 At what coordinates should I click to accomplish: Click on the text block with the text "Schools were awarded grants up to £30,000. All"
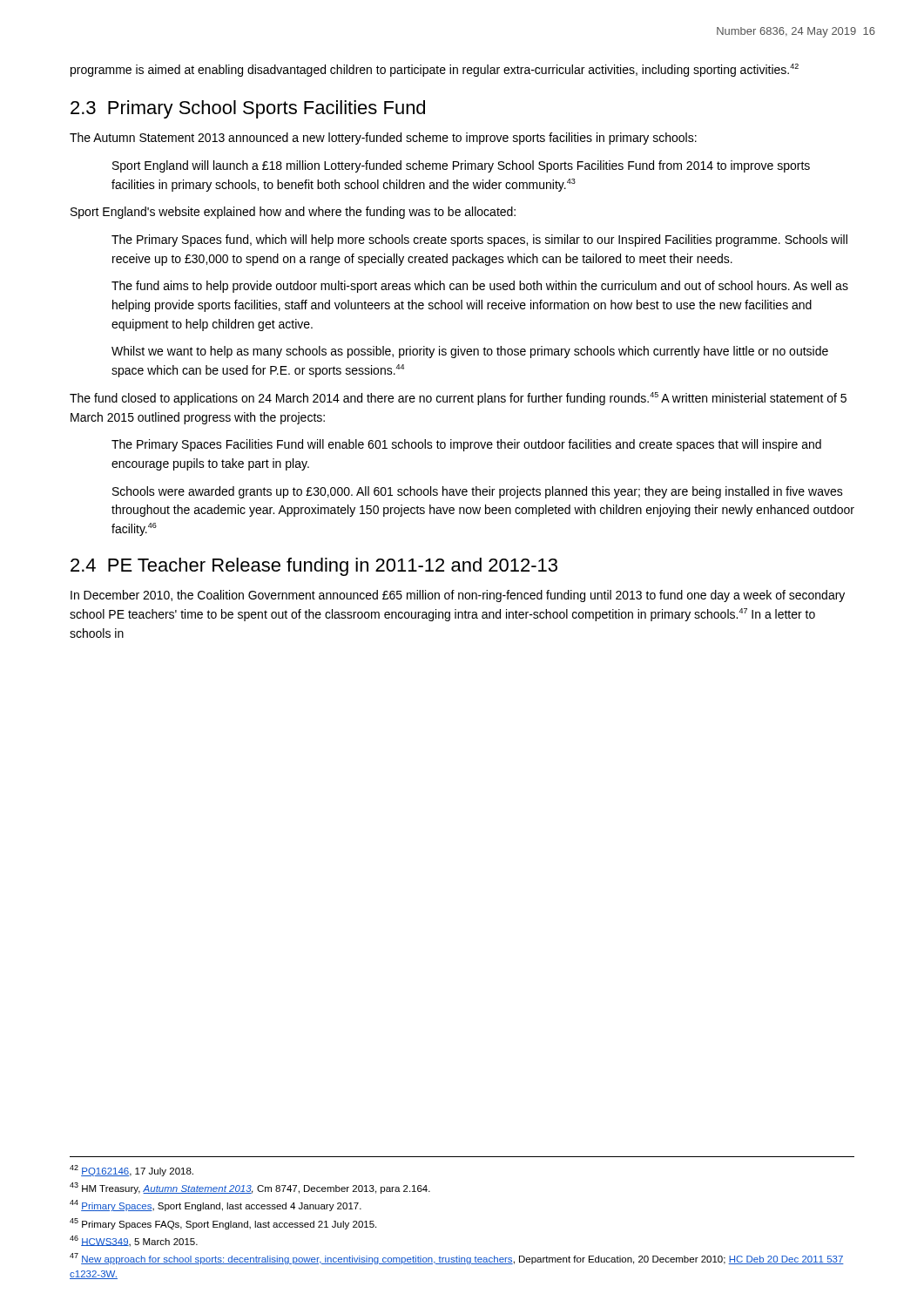(483, 510)
